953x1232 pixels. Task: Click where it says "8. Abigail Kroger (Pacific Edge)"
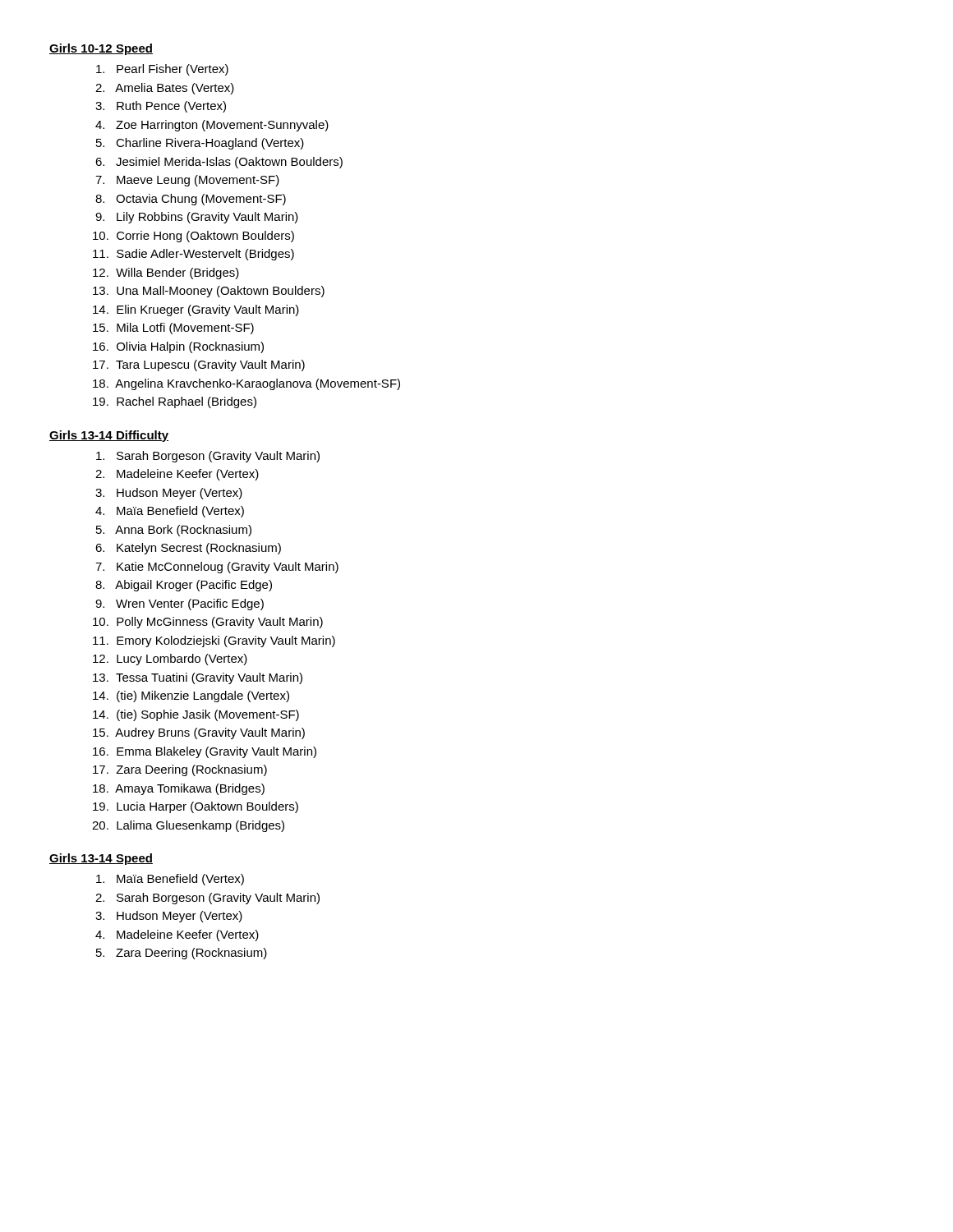[x=184, y=584]
